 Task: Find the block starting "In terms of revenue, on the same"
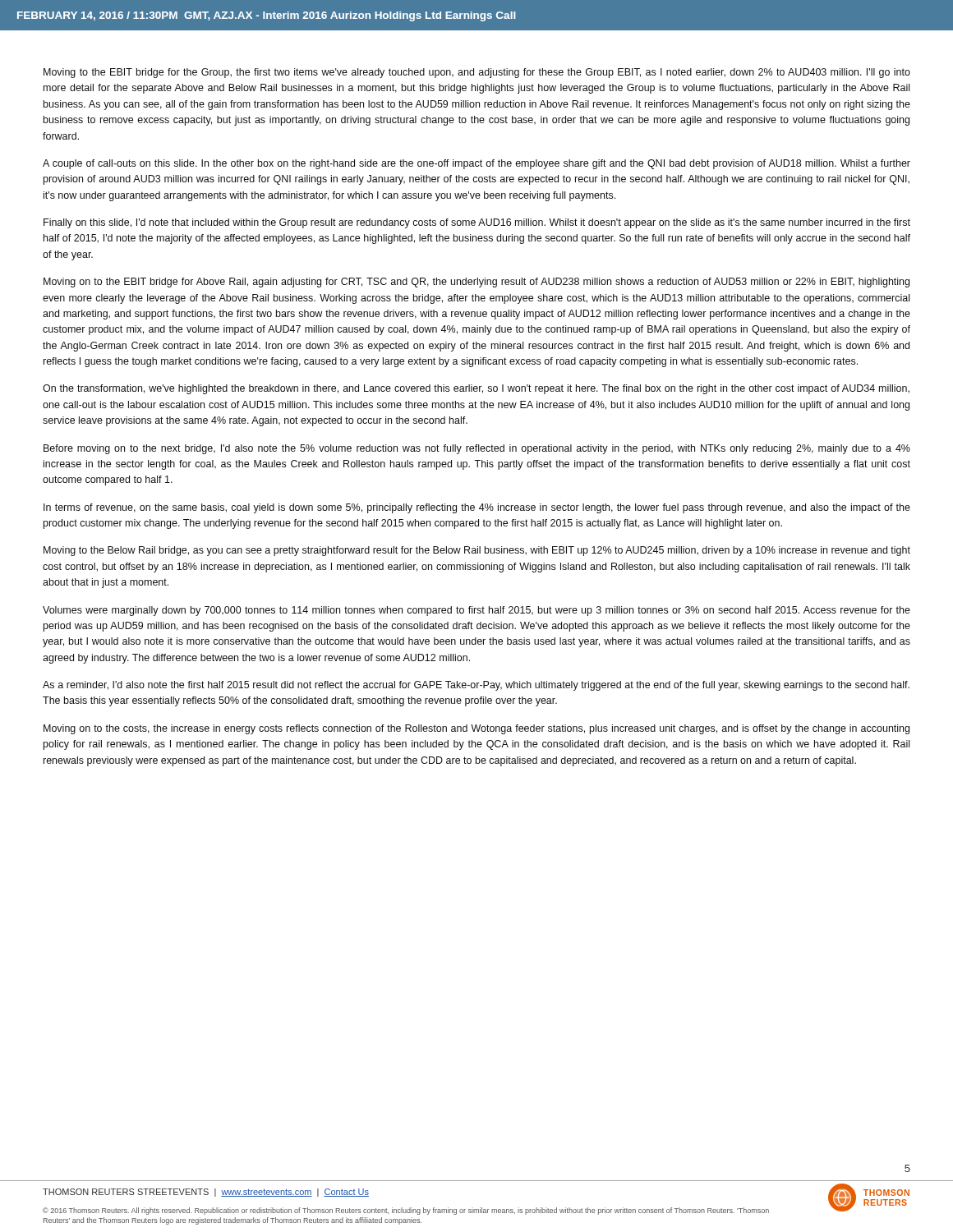pos(476,515)
